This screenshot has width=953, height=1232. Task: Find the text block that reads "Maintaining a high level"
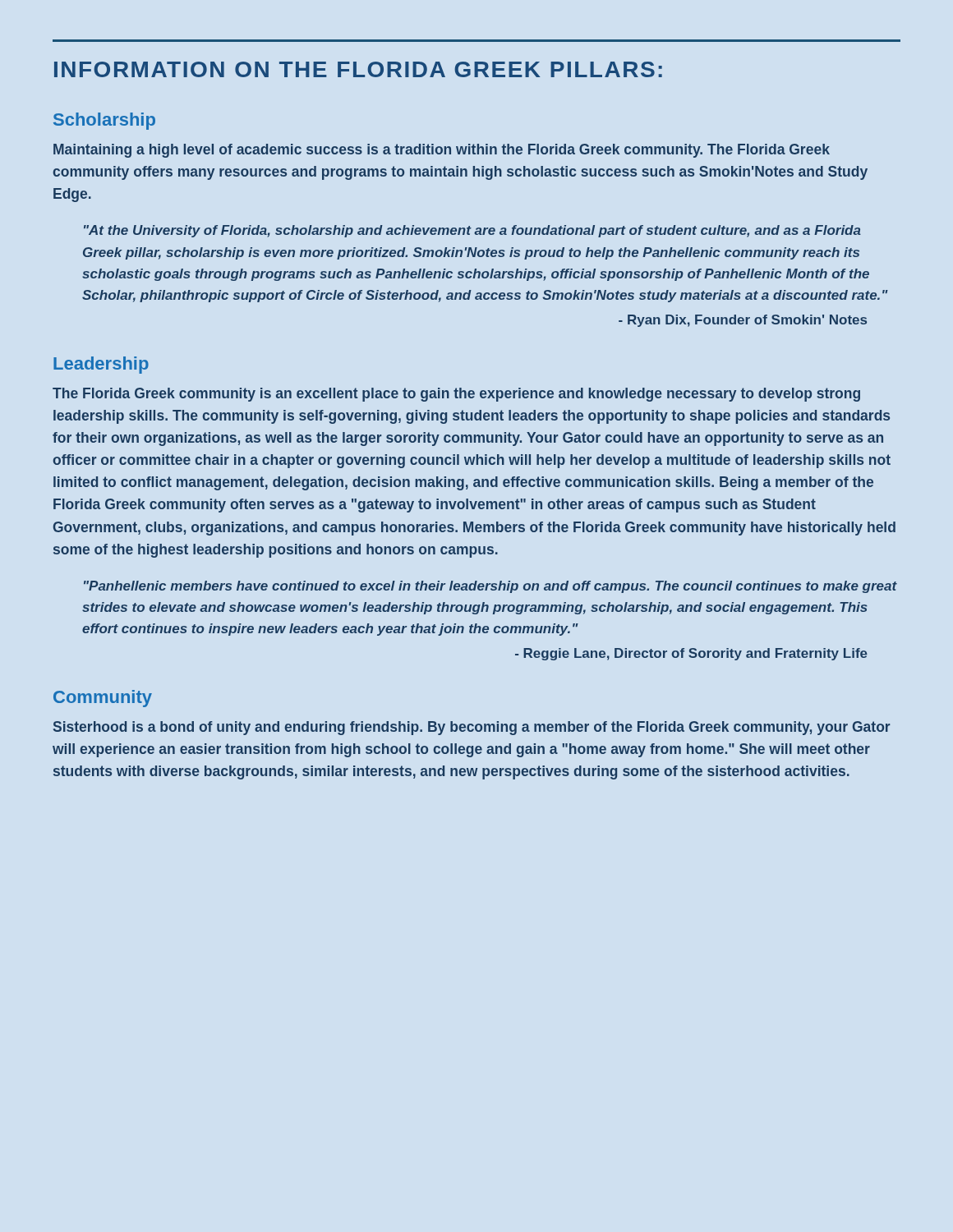coord(476,172)
